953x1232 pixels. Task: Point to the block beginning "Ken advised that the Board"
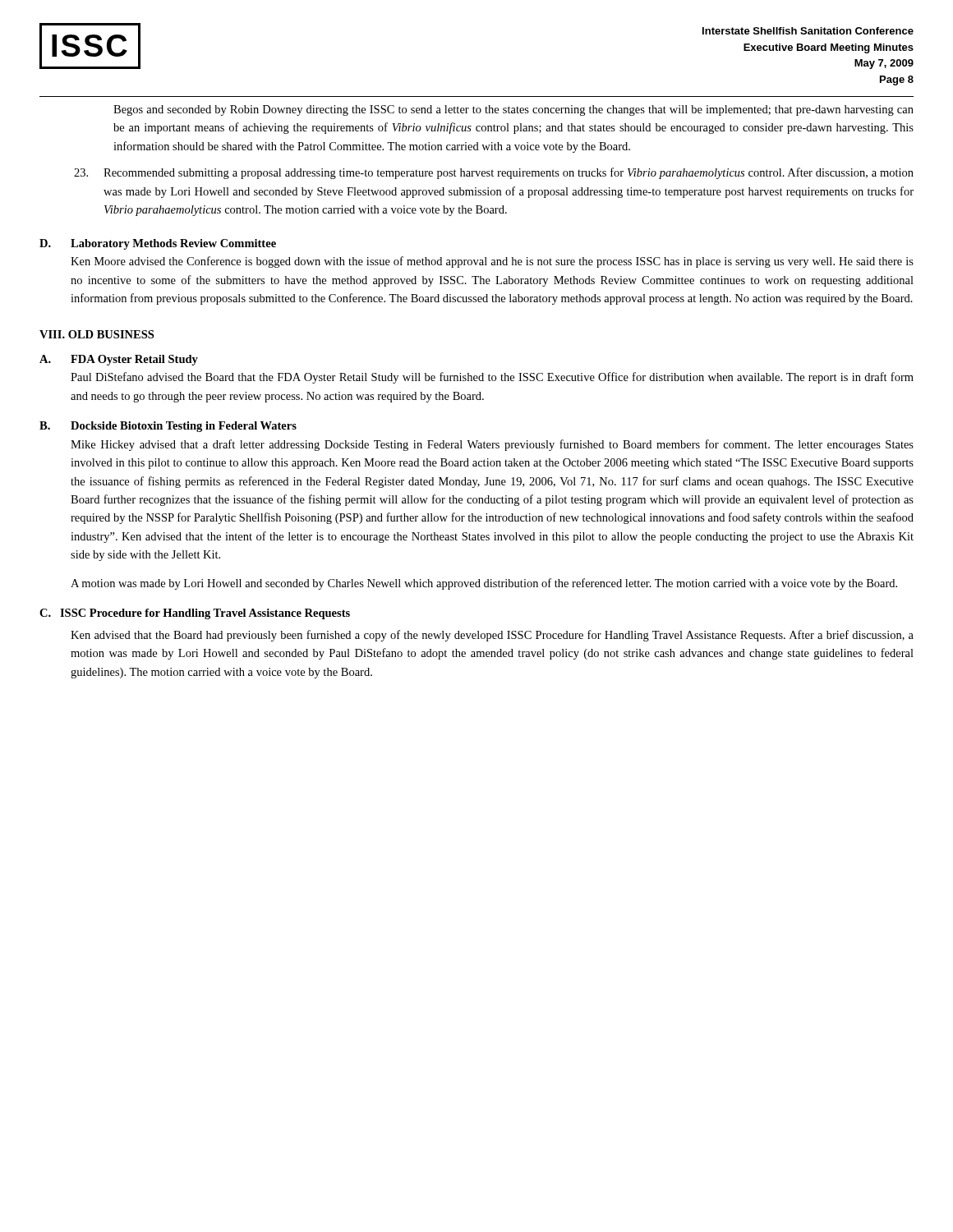(x=492, y=653)
